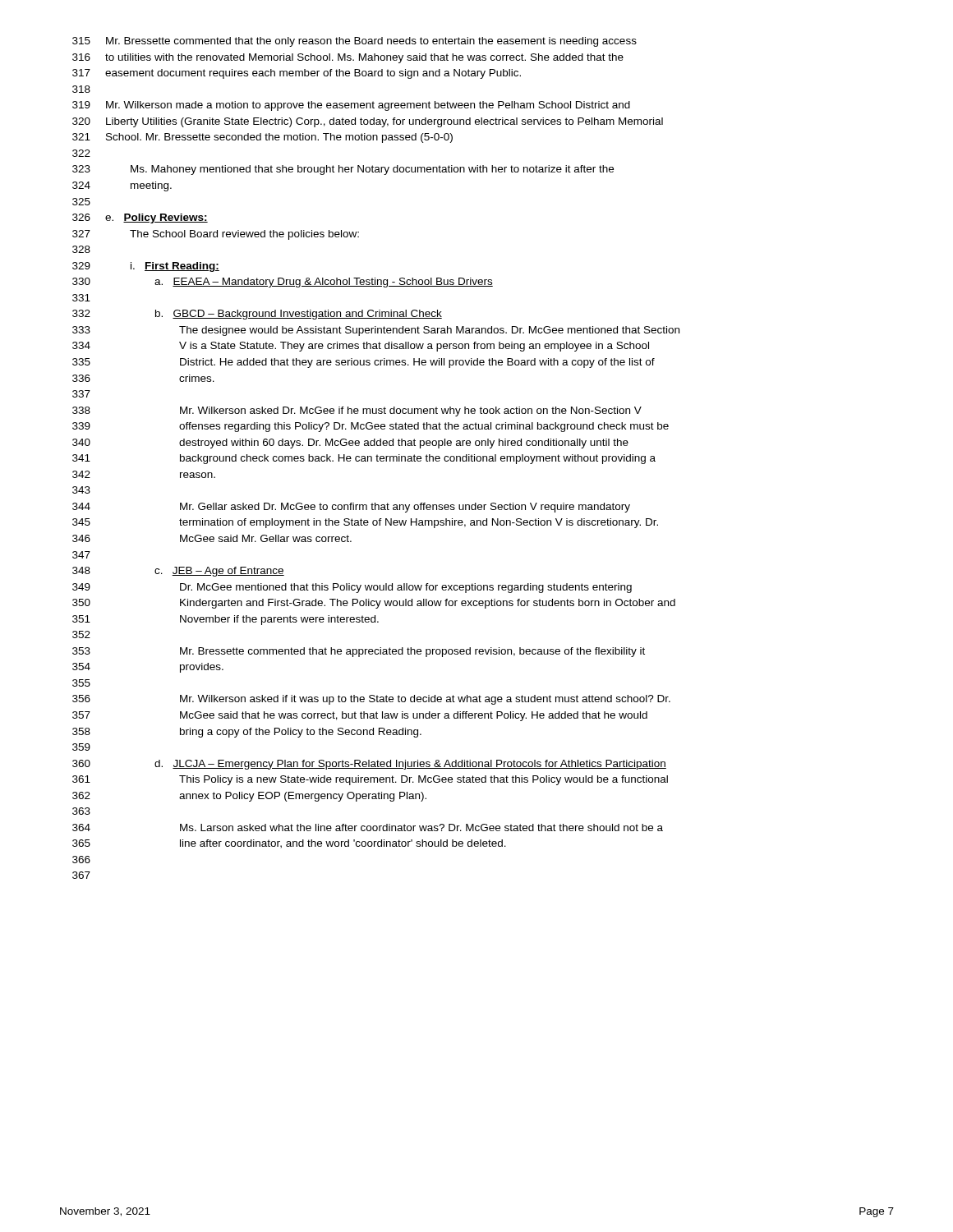The height and width of the screenshot is (1232, 953).
Task: Find the text starting "353Mr. Bressette commented that he appreciated the"
Action: 476,659
